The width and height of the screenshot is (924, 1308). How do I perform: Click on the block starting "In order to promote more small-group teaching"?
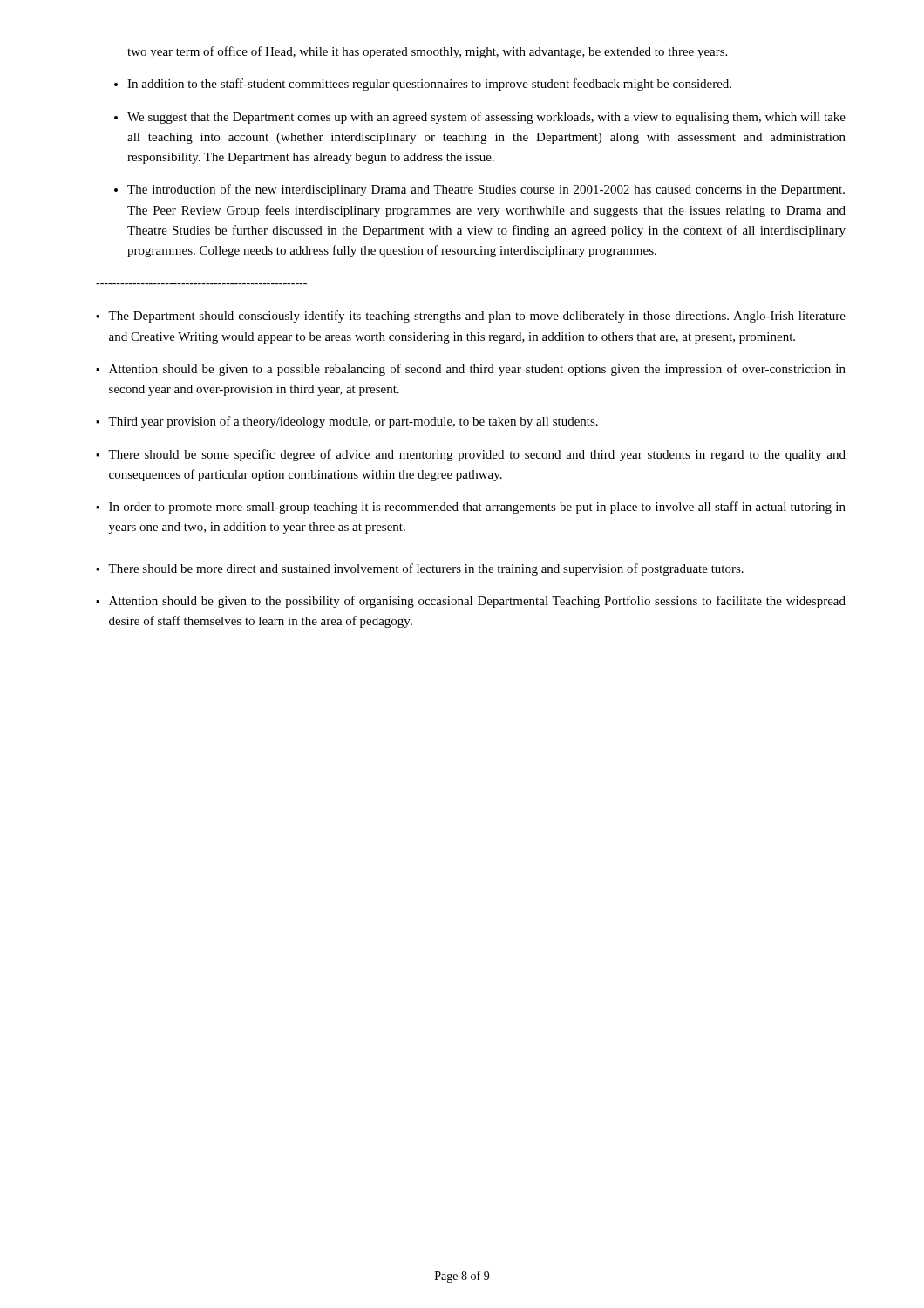coord(471,517)
